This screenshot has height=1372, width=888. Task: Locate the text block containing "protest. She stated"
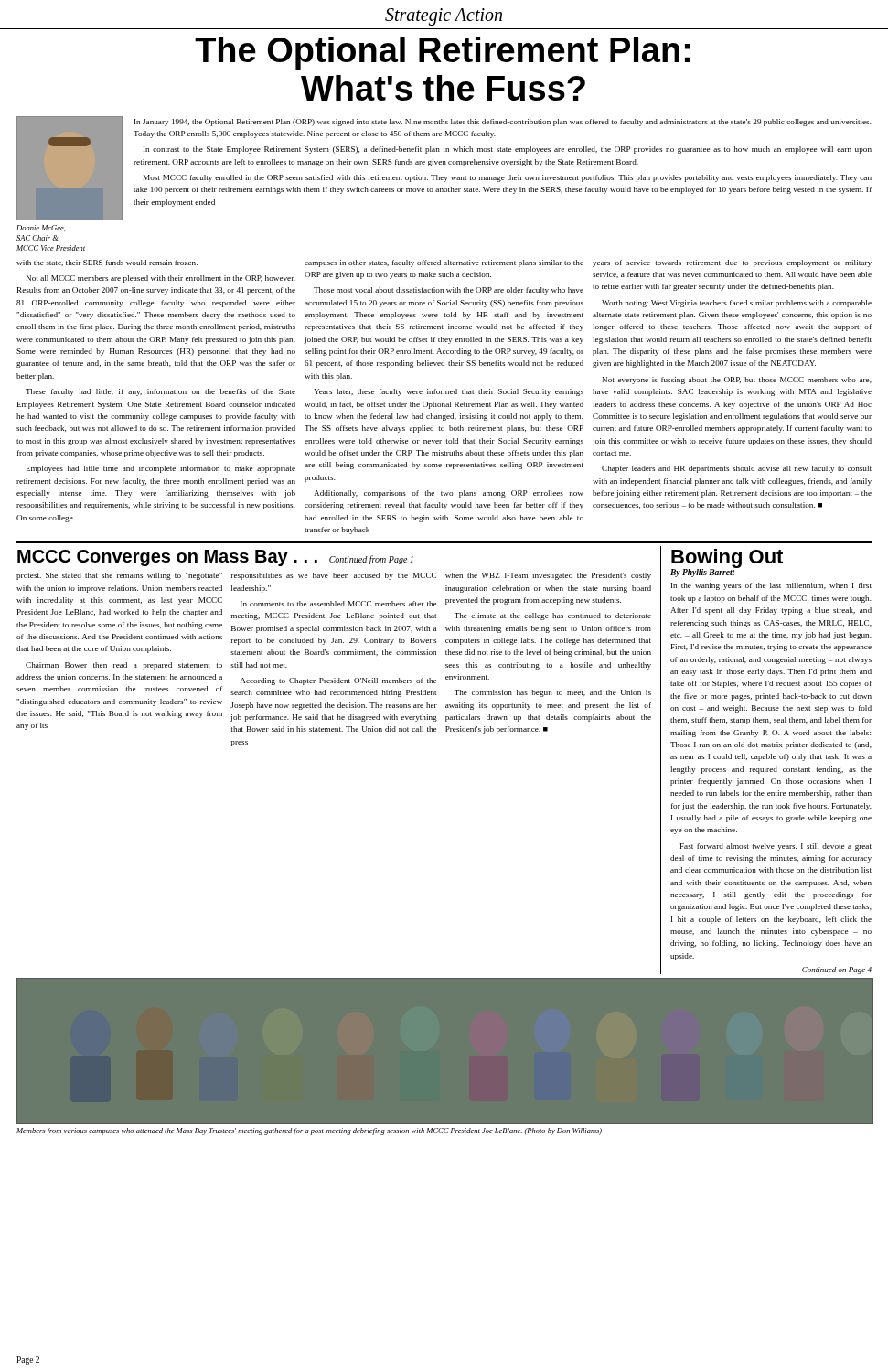[119, 651]
